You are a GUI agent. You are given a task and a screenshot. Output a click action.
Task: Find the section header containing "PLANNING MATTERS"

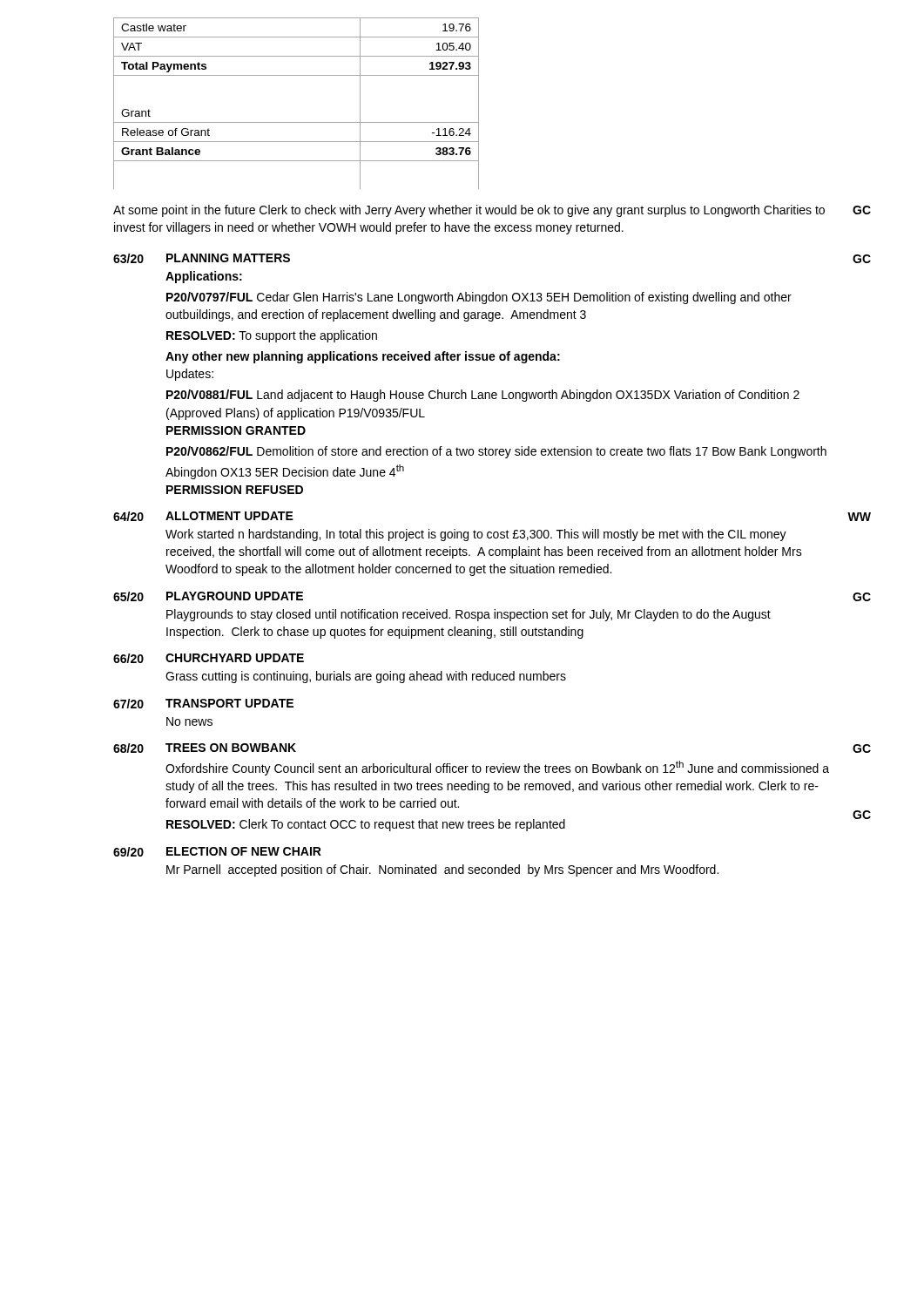pyautogui.click(x=228, y=258)
